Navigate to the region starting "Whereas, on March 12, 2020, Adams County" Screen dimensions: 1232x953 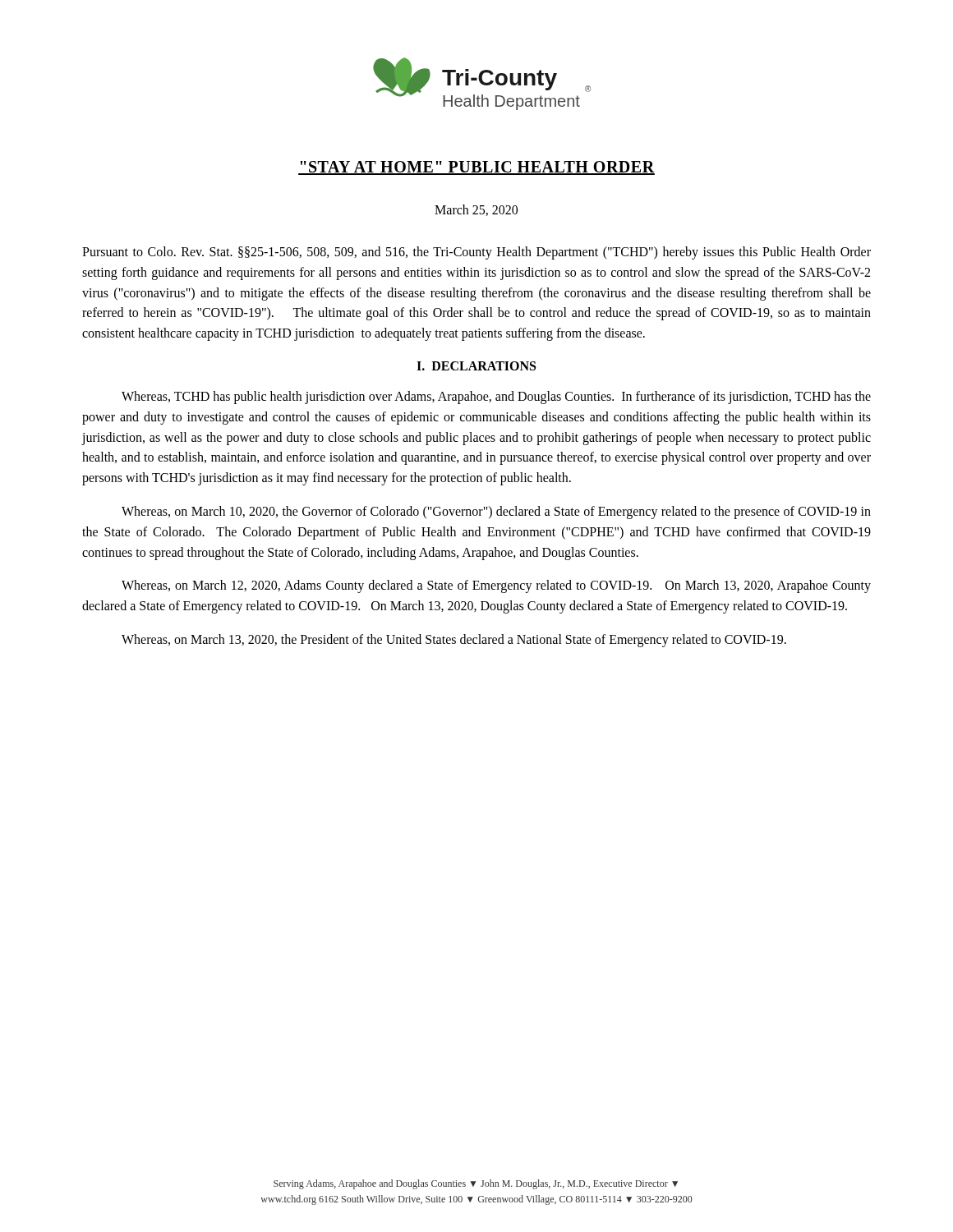point(476,596)
